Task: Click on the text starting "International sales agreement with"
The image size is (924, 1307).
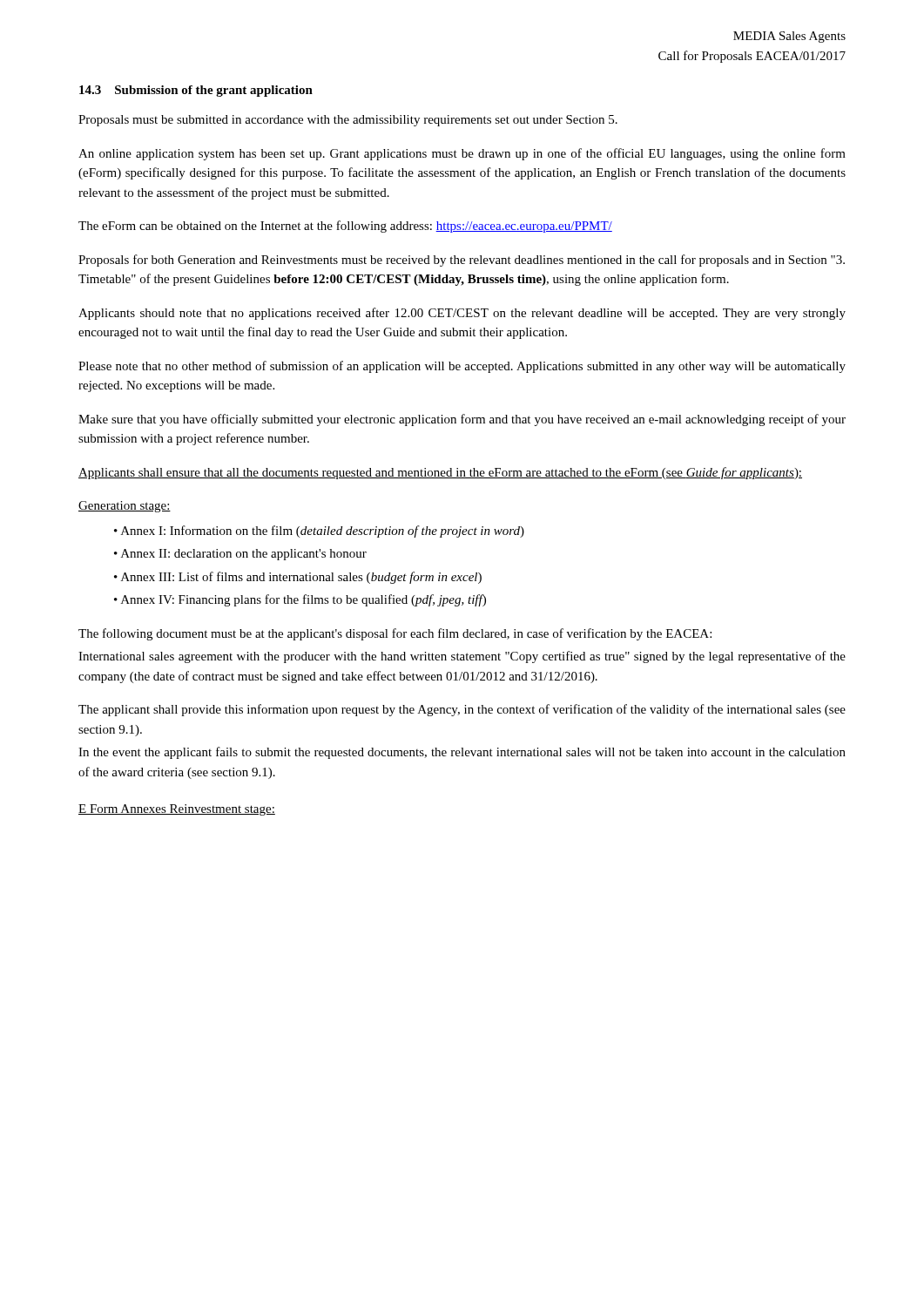Action: pyautogui.click(x=462, y=666)
